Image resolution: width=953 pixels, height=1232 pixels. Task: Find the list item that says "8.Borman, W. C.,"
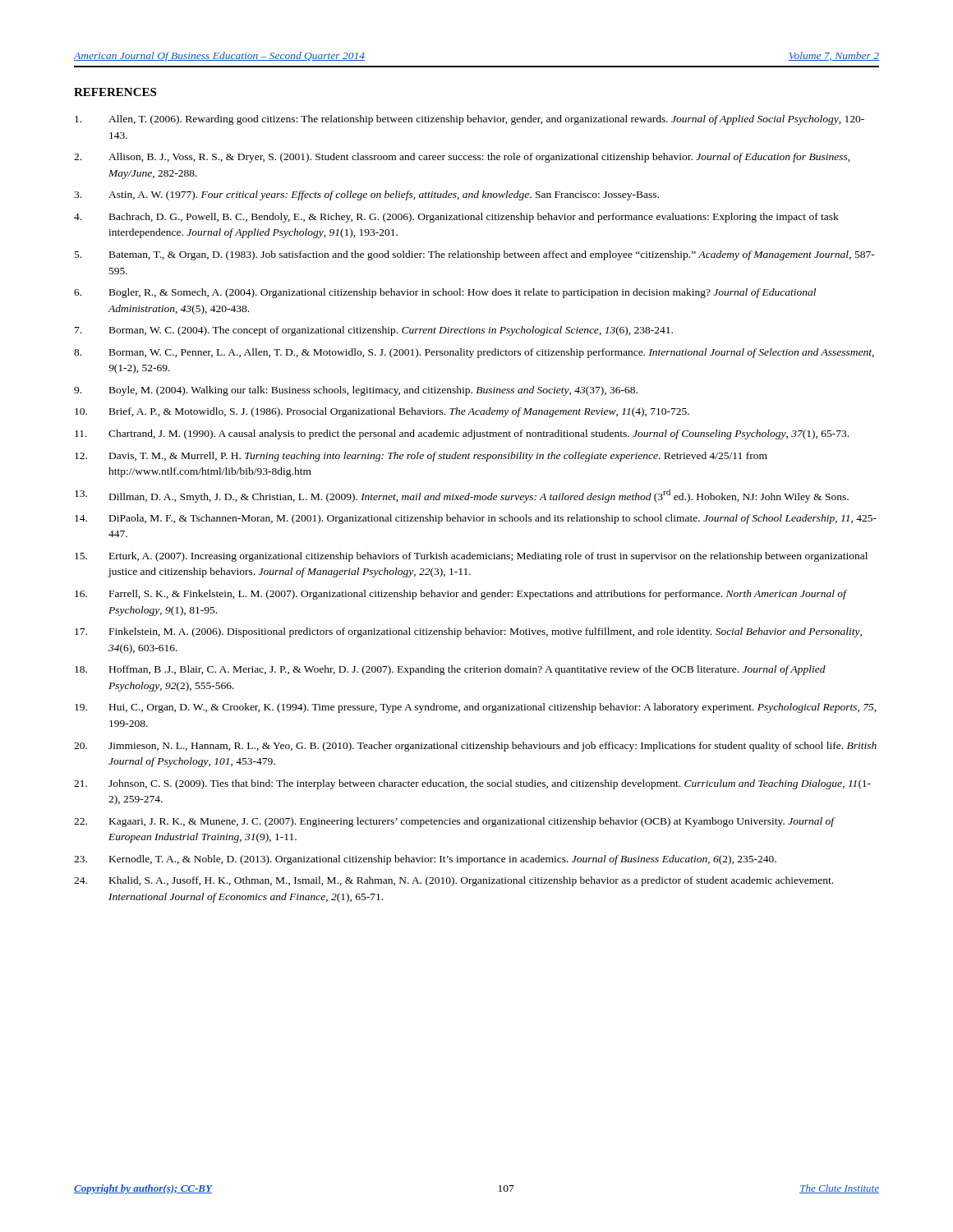(x=476, y=360)
